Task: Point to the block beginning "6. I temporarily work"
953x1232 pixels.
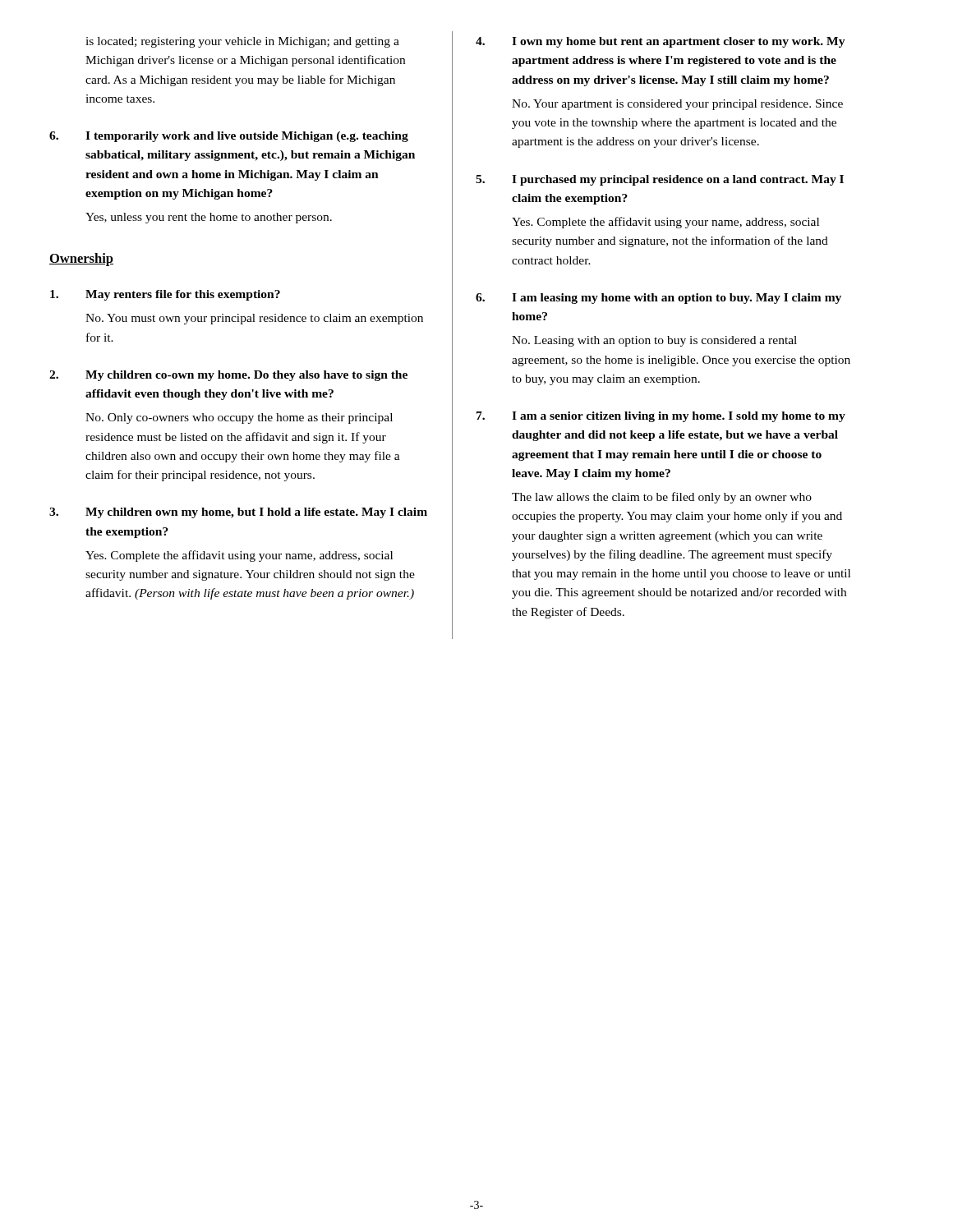Action: click(239, 176)
